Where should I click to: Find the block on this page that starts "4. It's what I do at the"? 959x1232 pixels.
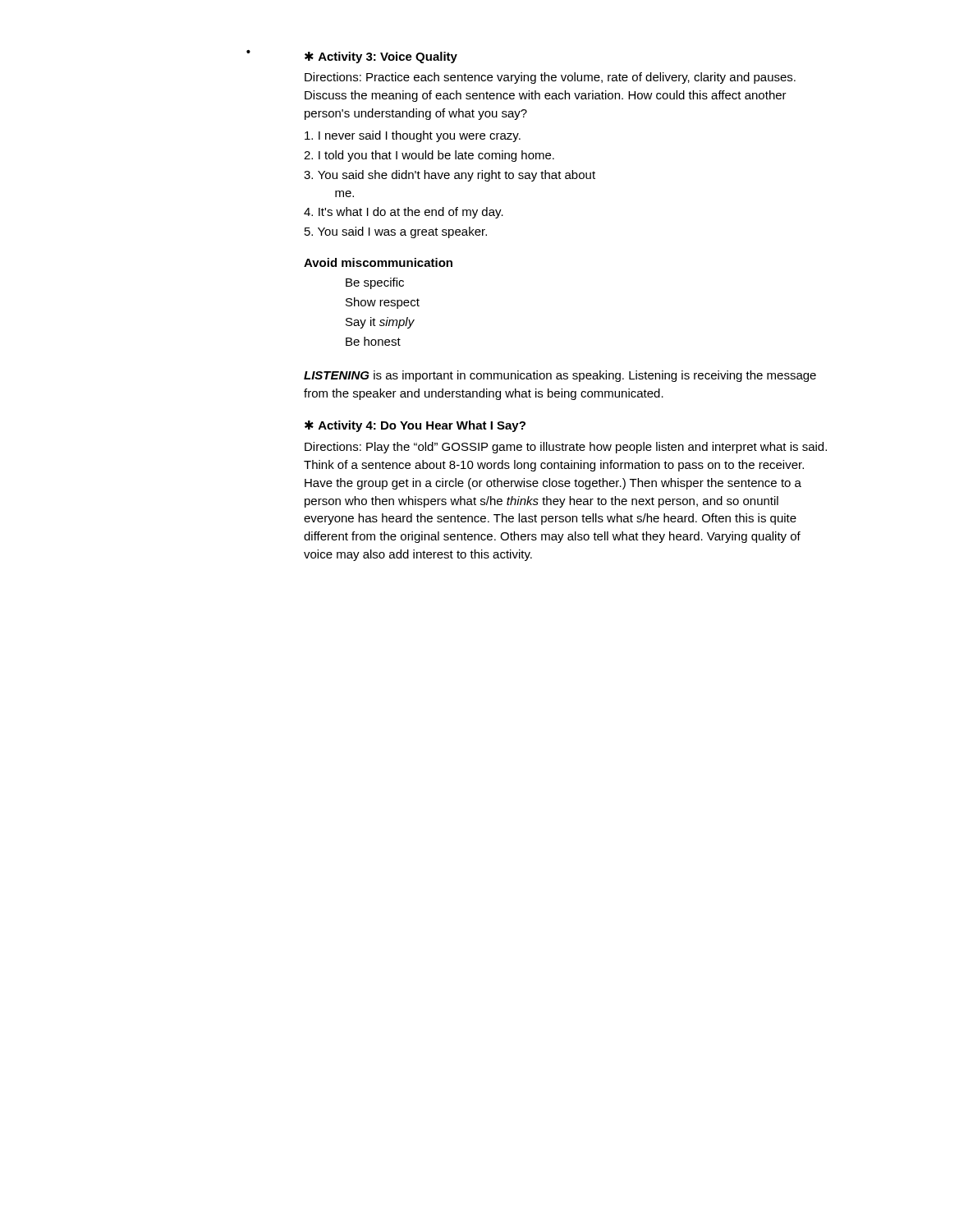tap(404, 212)
